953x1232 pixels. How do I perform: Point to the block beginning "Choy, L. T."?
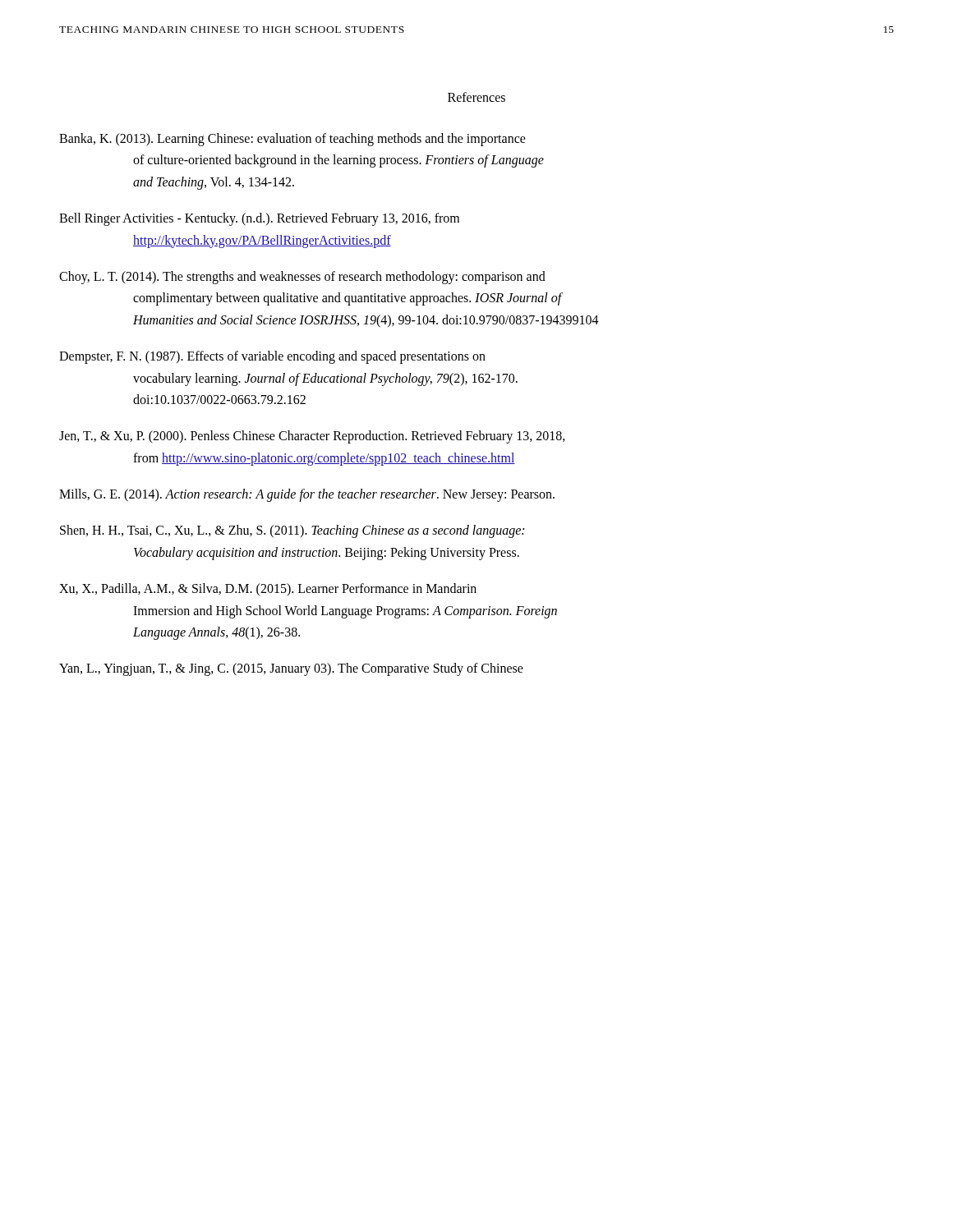click(x=476, y=299)
